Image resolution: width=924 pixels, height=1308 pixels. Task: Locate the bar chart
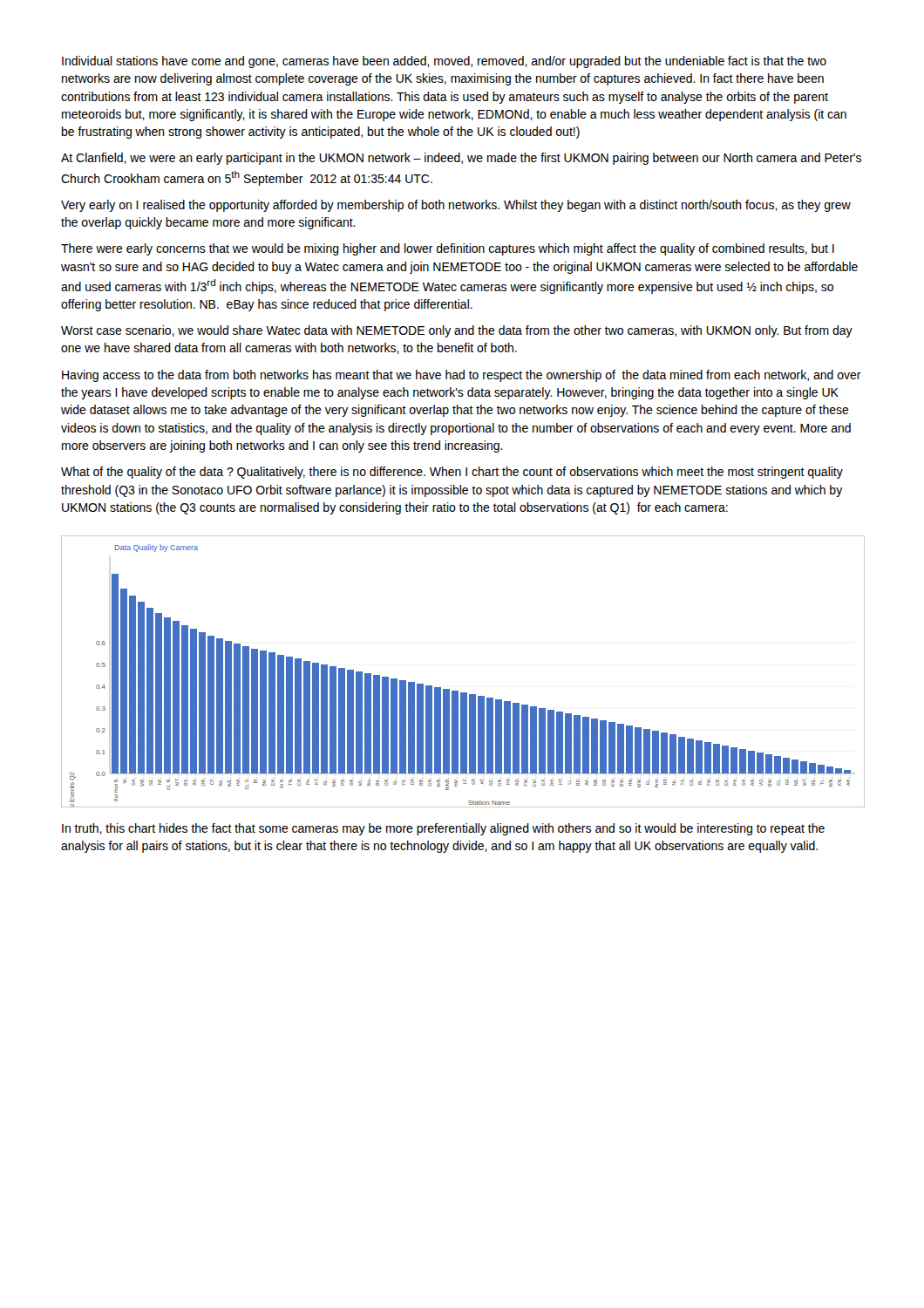[462, 672]
